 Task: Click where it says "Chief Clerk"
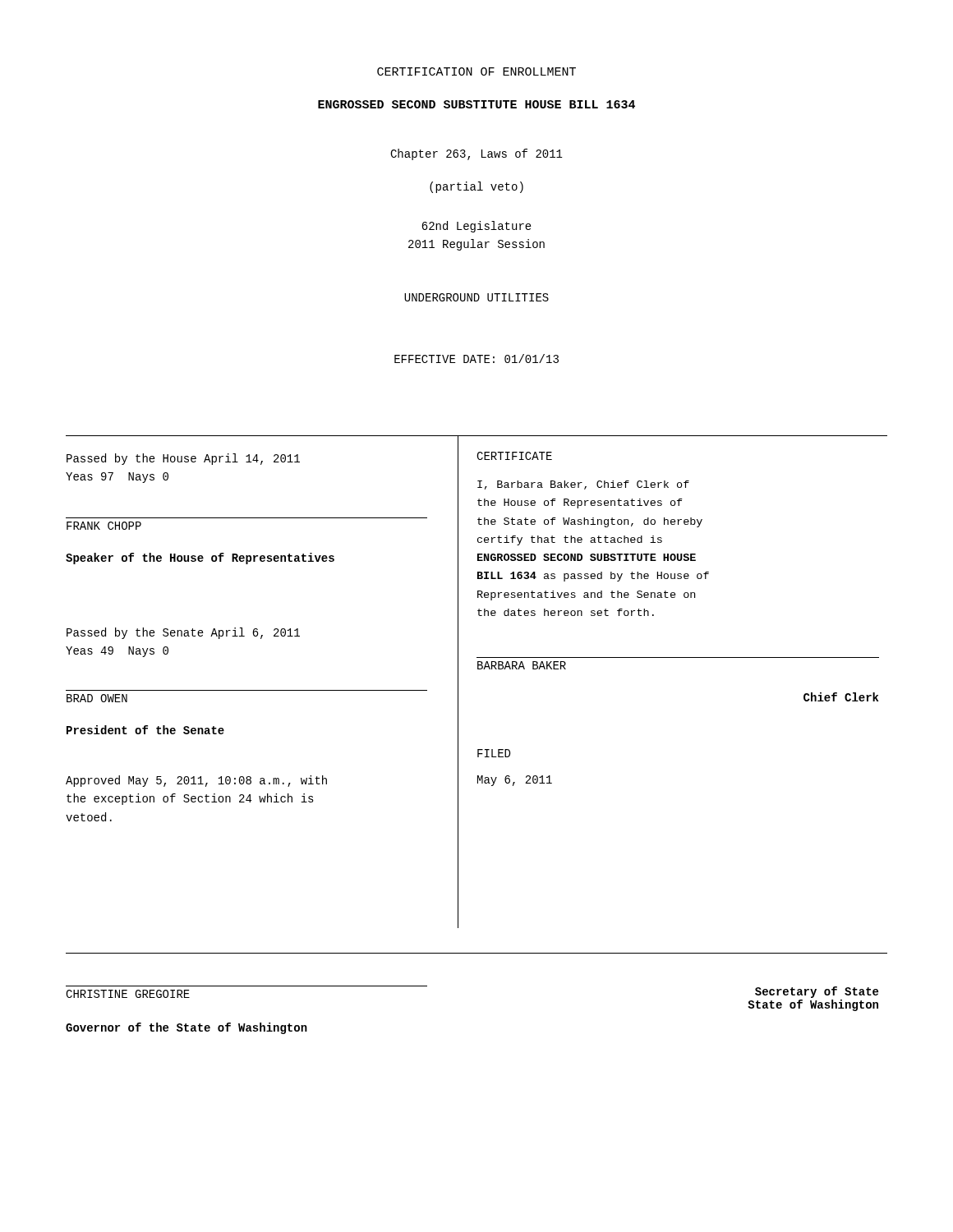(841, 698)
